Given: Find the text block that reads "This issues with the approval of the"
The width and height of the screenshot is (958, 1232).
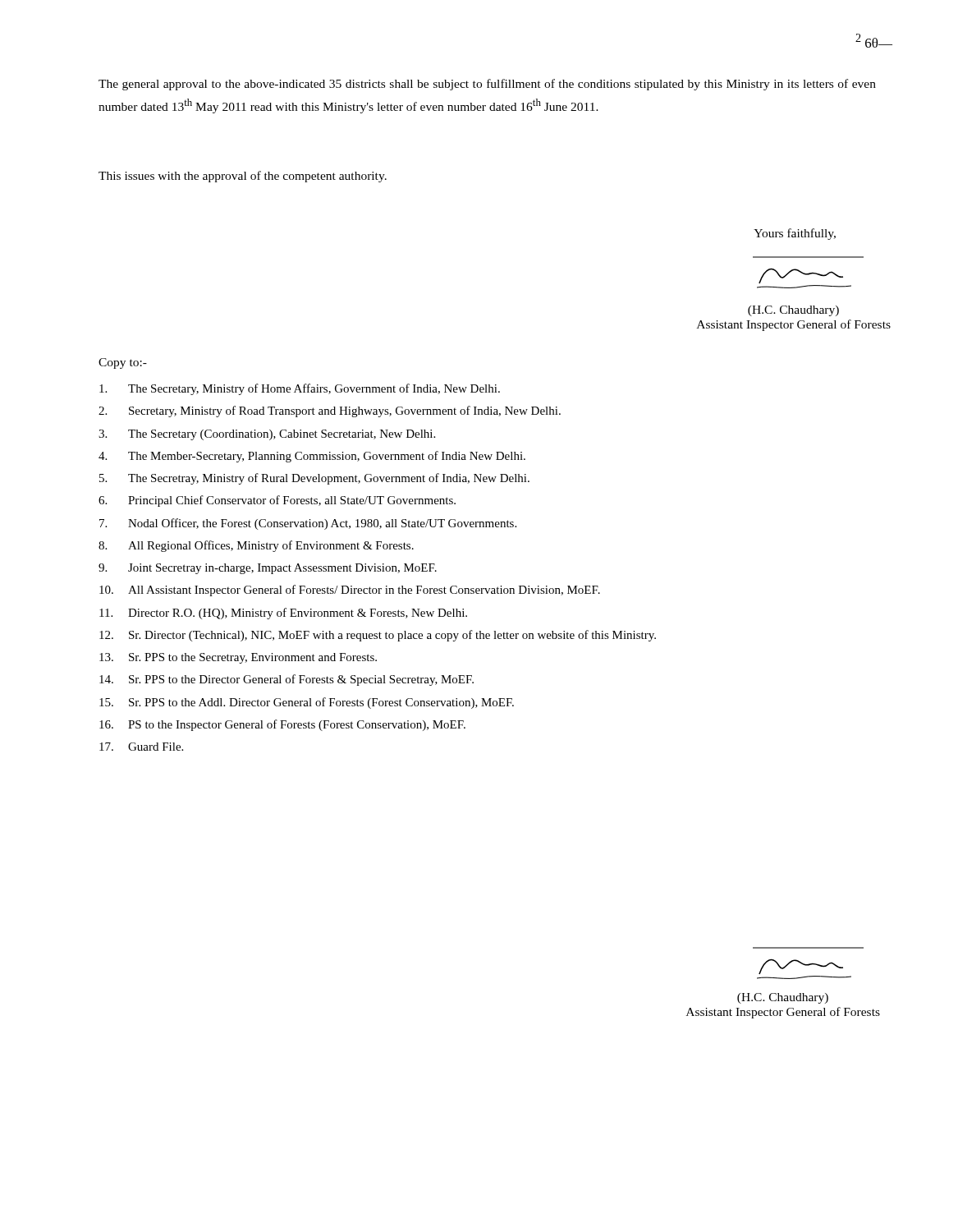Looking at the screenshot, I should pos(243,175).
